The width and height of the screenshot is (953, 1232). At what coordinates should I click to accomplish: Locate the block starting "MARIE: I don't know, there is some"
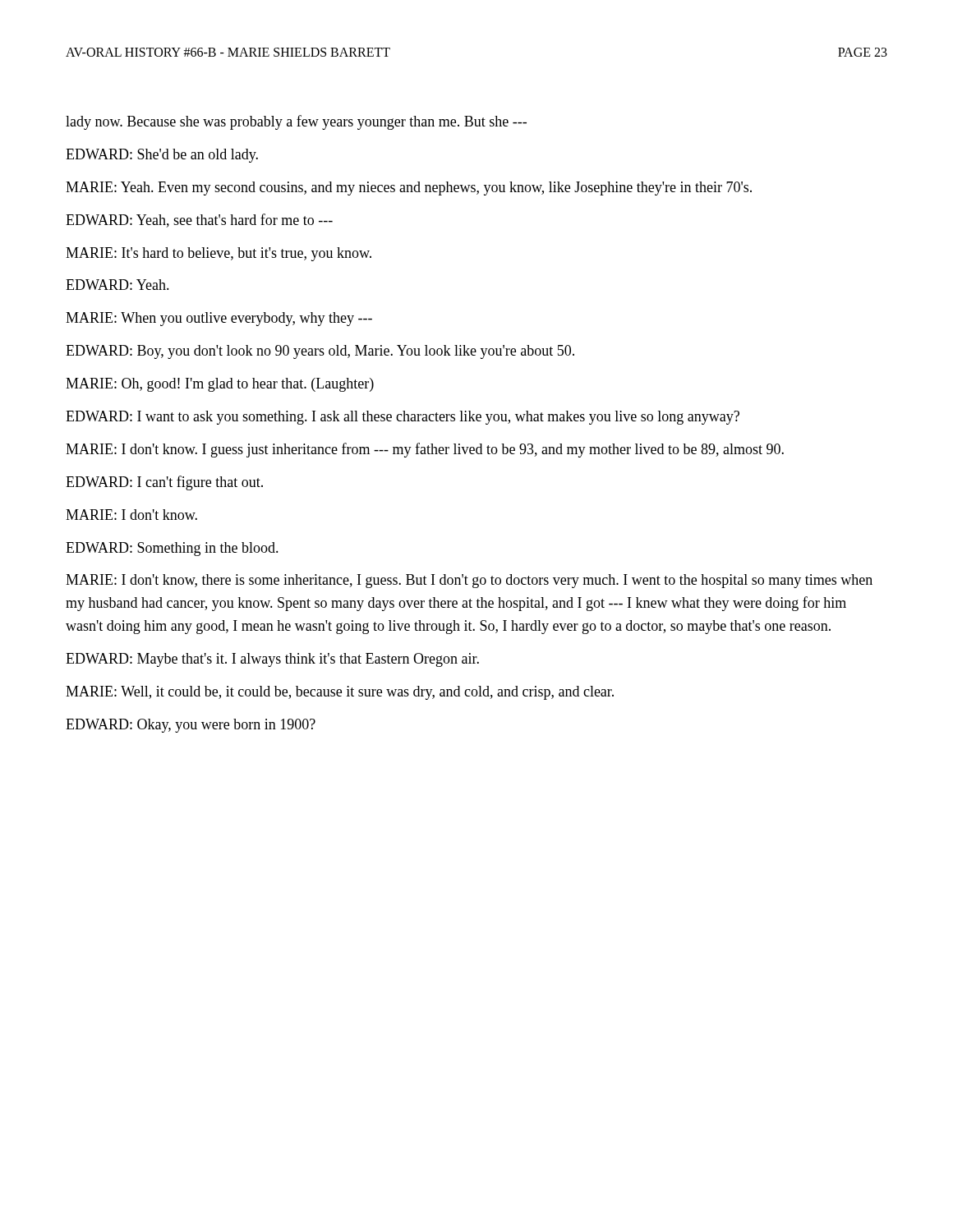tap(469, 603)
